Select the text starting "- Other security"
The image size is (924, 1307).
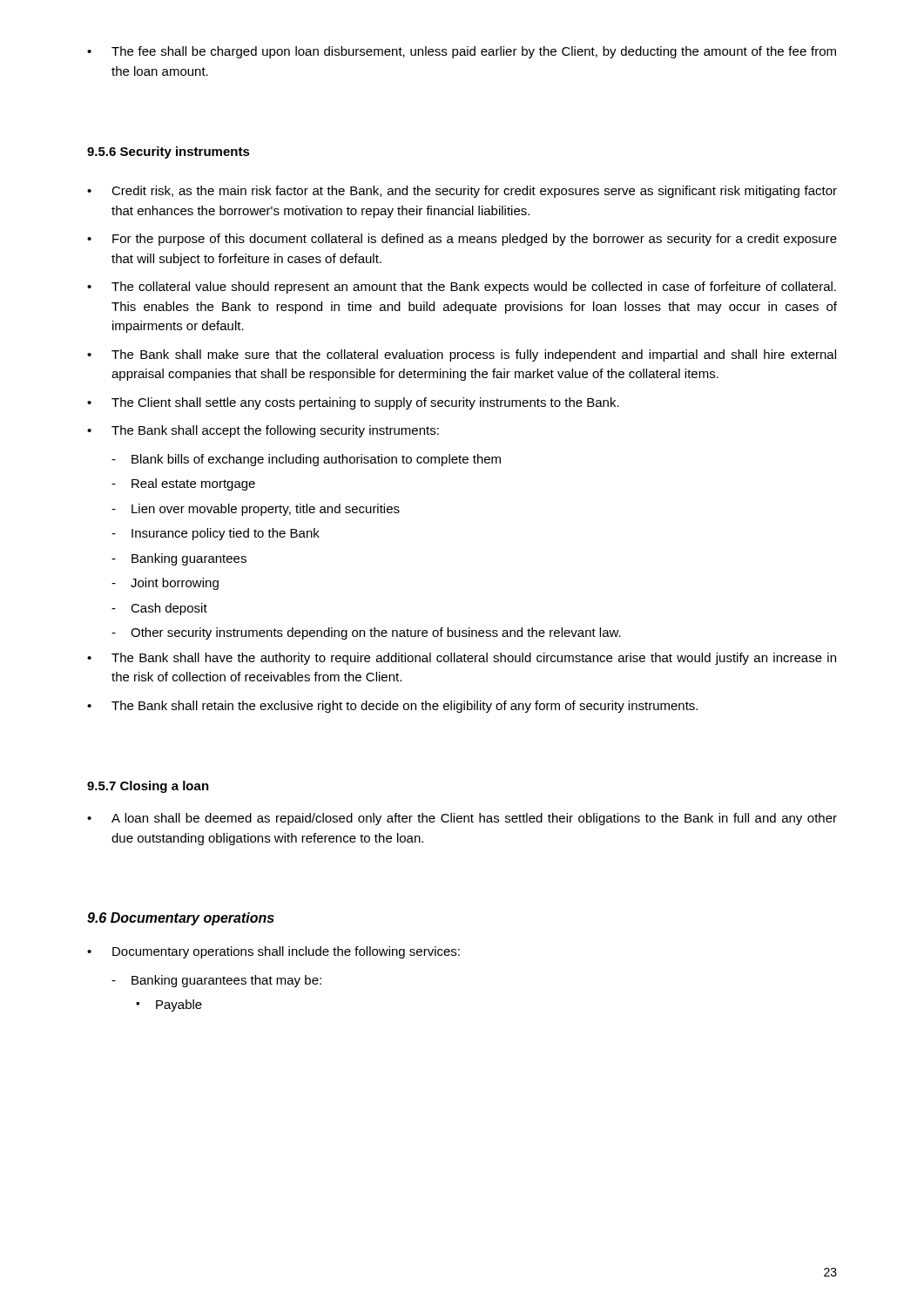pyautogui.click(x=474, y=633)
